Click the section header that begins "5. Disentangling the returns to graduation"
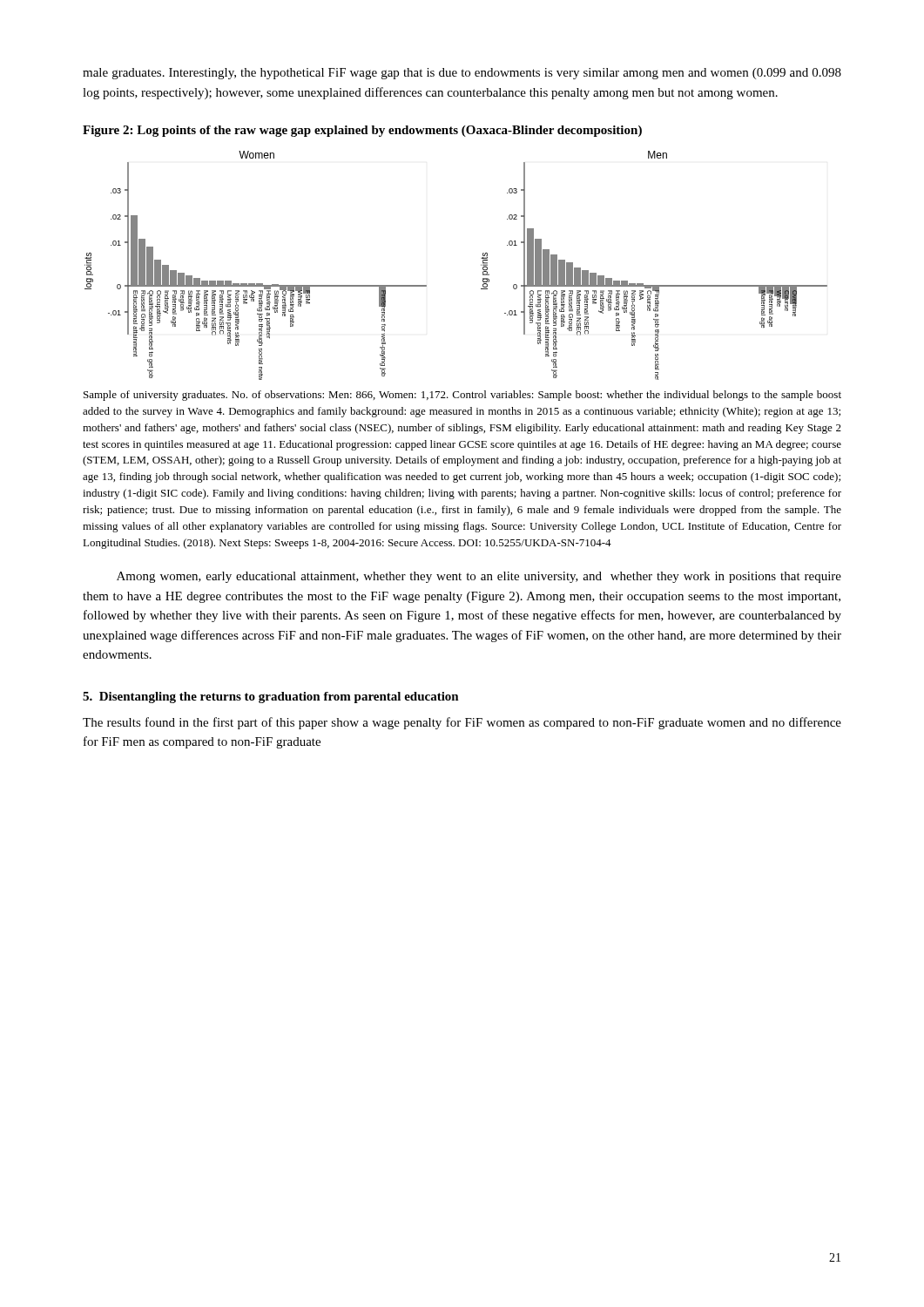 tap(271, 696)
